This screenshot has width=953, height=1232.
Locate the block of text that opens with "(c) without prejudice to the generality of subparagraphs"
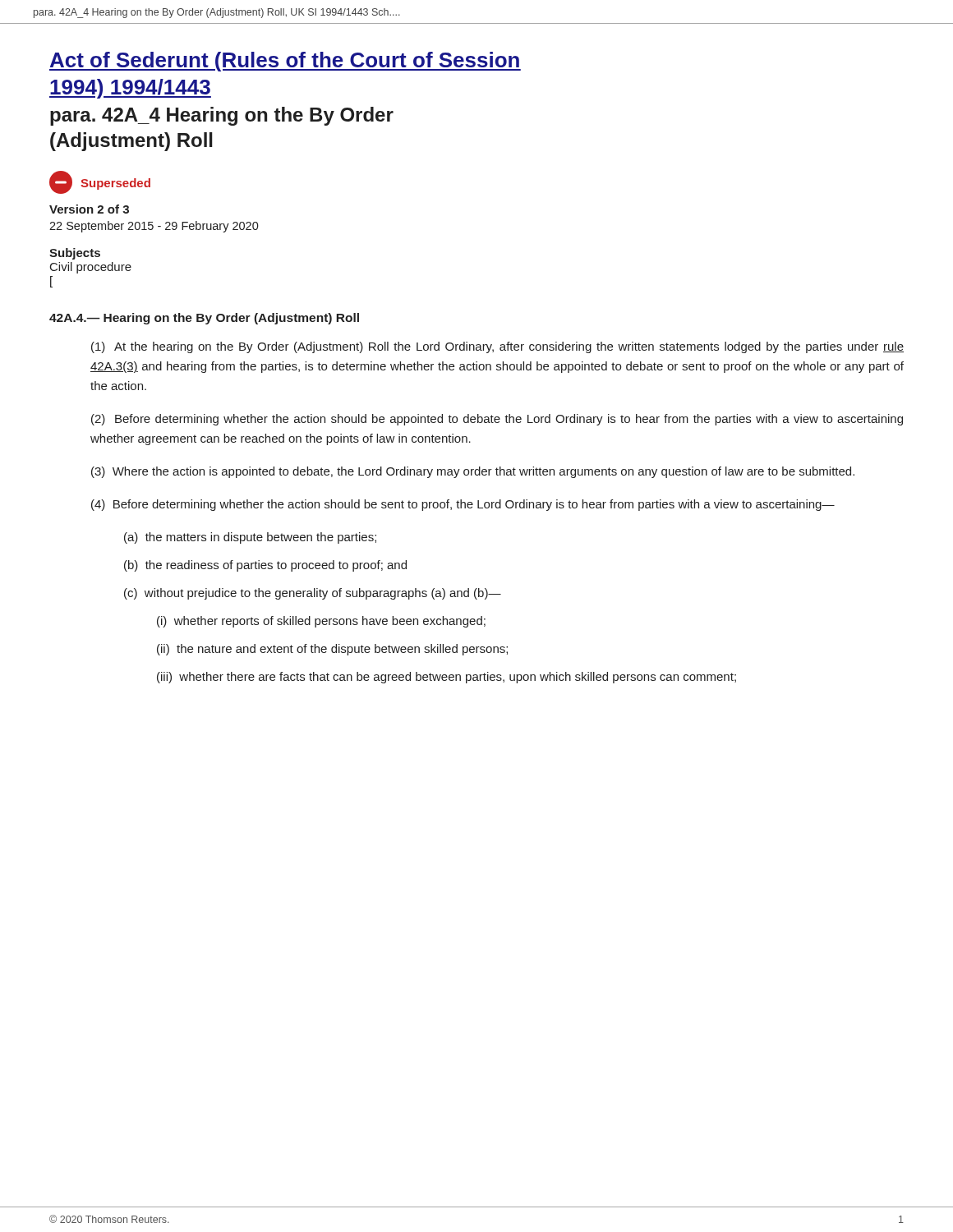(312, 593)
